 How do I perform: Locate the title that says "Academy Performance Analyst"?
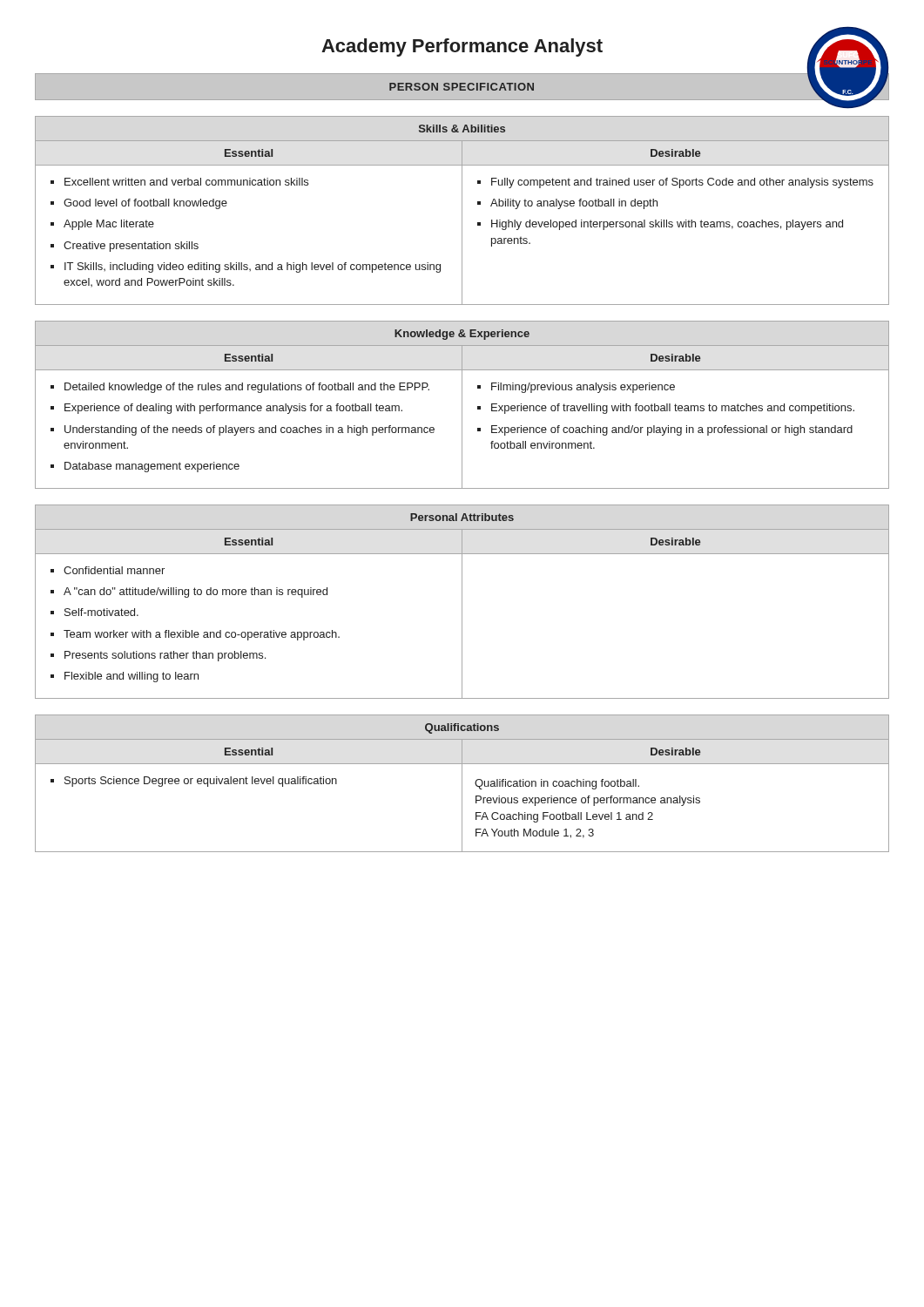click(x=462, y=46)
